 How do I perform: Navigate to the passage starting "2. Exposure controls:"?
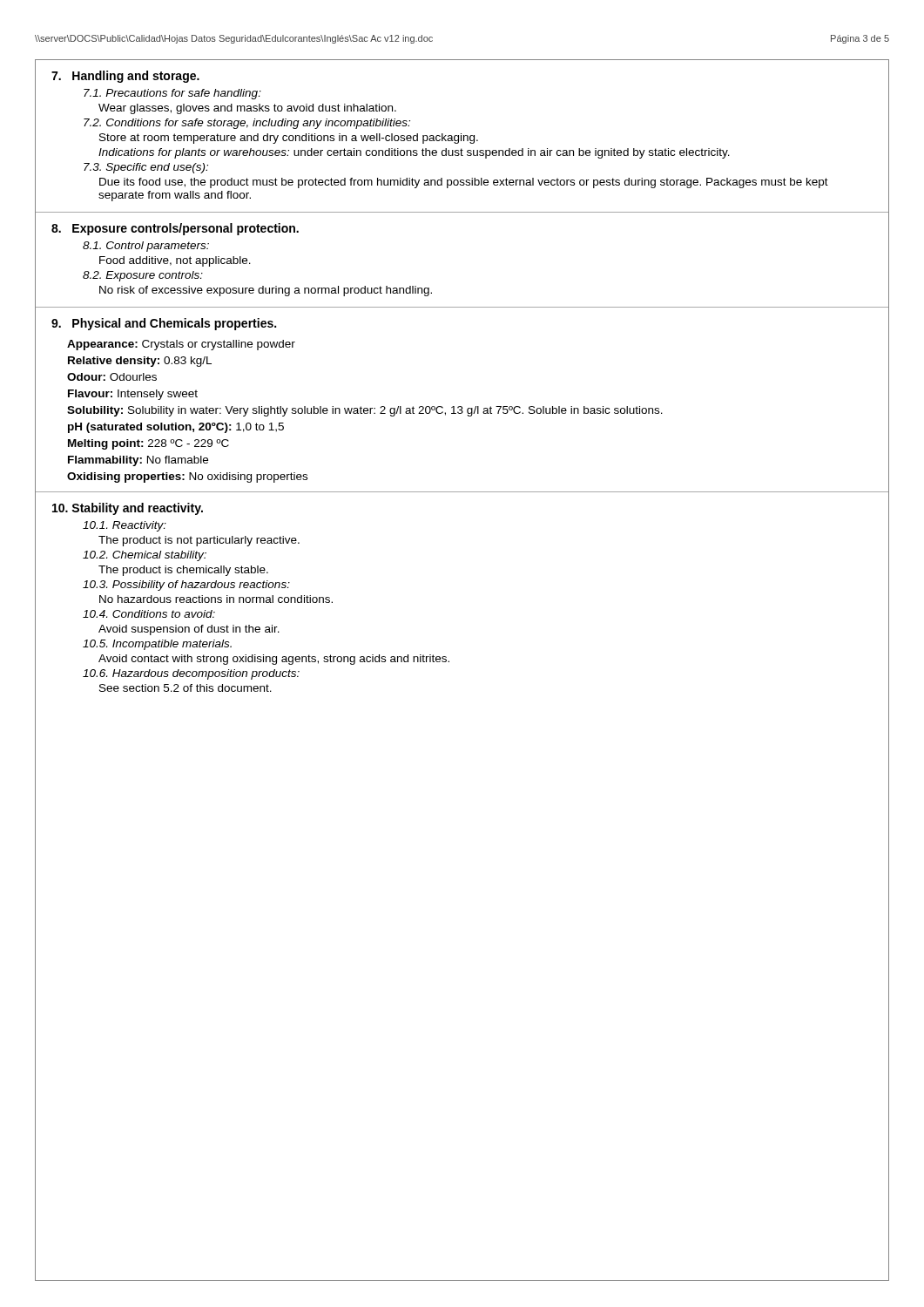(143, 275)
